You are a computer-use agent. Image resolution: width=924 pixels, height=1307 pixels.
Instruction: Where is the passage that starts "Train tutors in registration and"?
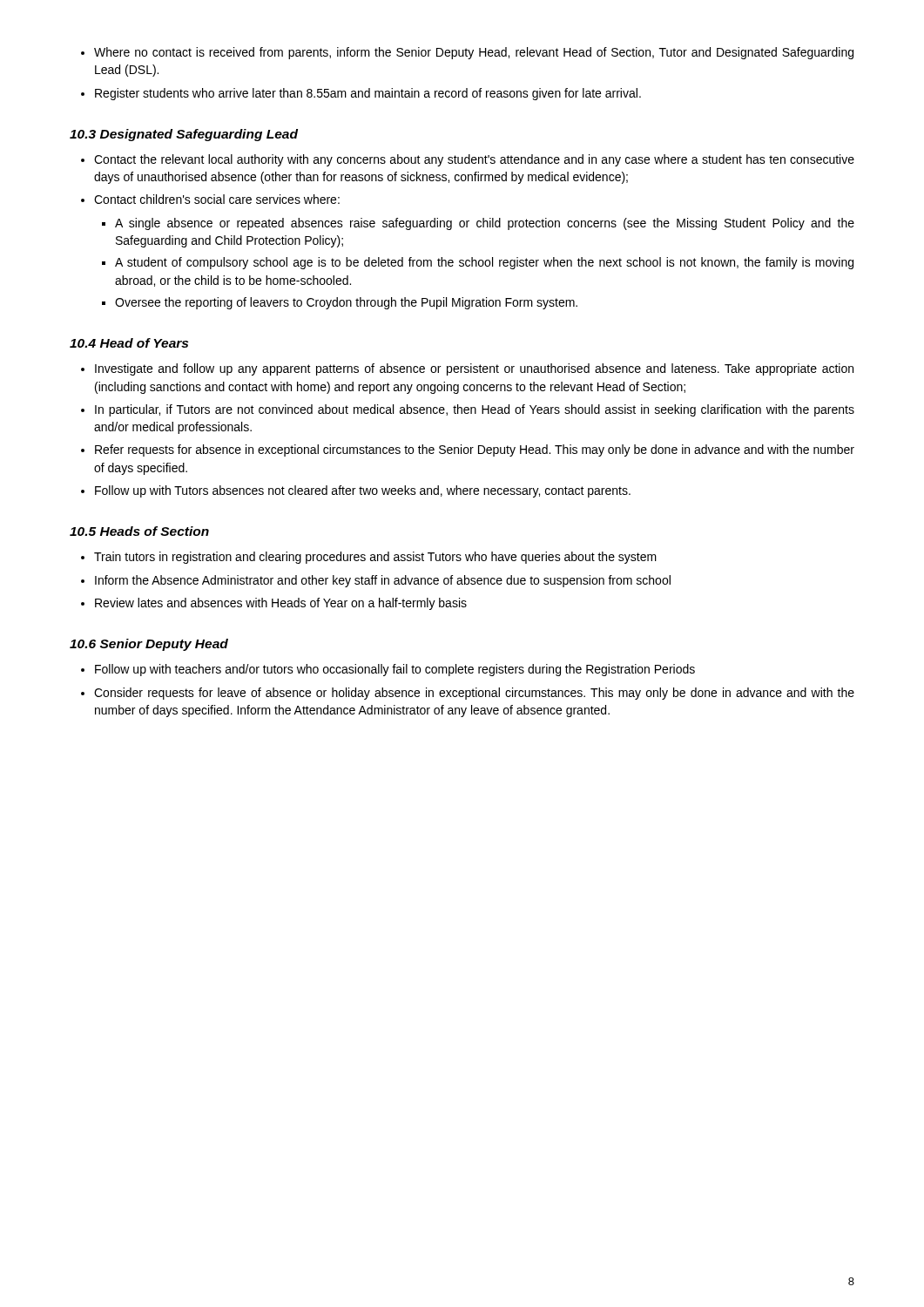(375, 557)
